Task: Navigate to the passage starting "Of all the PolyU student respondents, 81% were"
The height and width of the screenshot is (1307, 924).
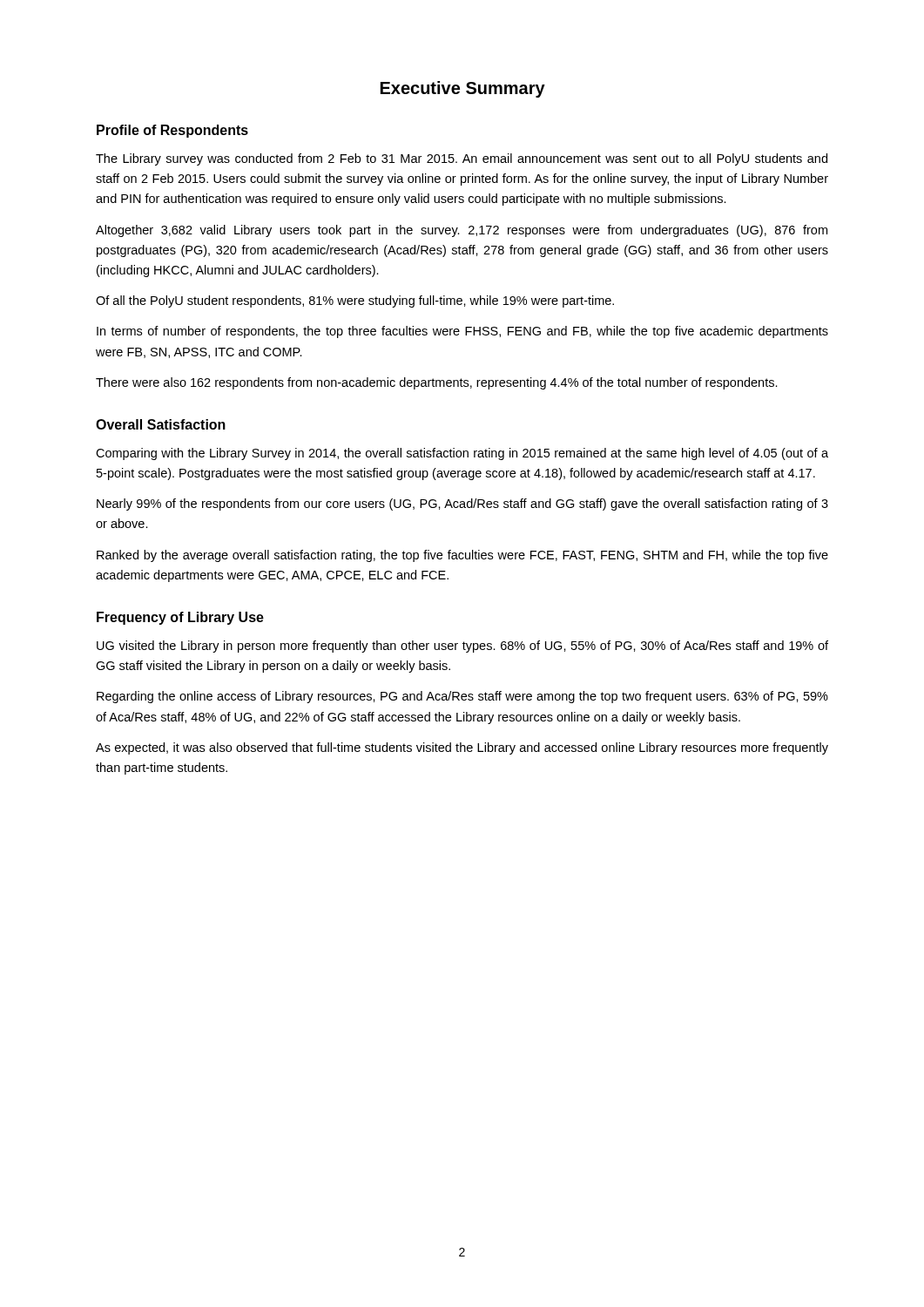Action: tap(356, 301)
